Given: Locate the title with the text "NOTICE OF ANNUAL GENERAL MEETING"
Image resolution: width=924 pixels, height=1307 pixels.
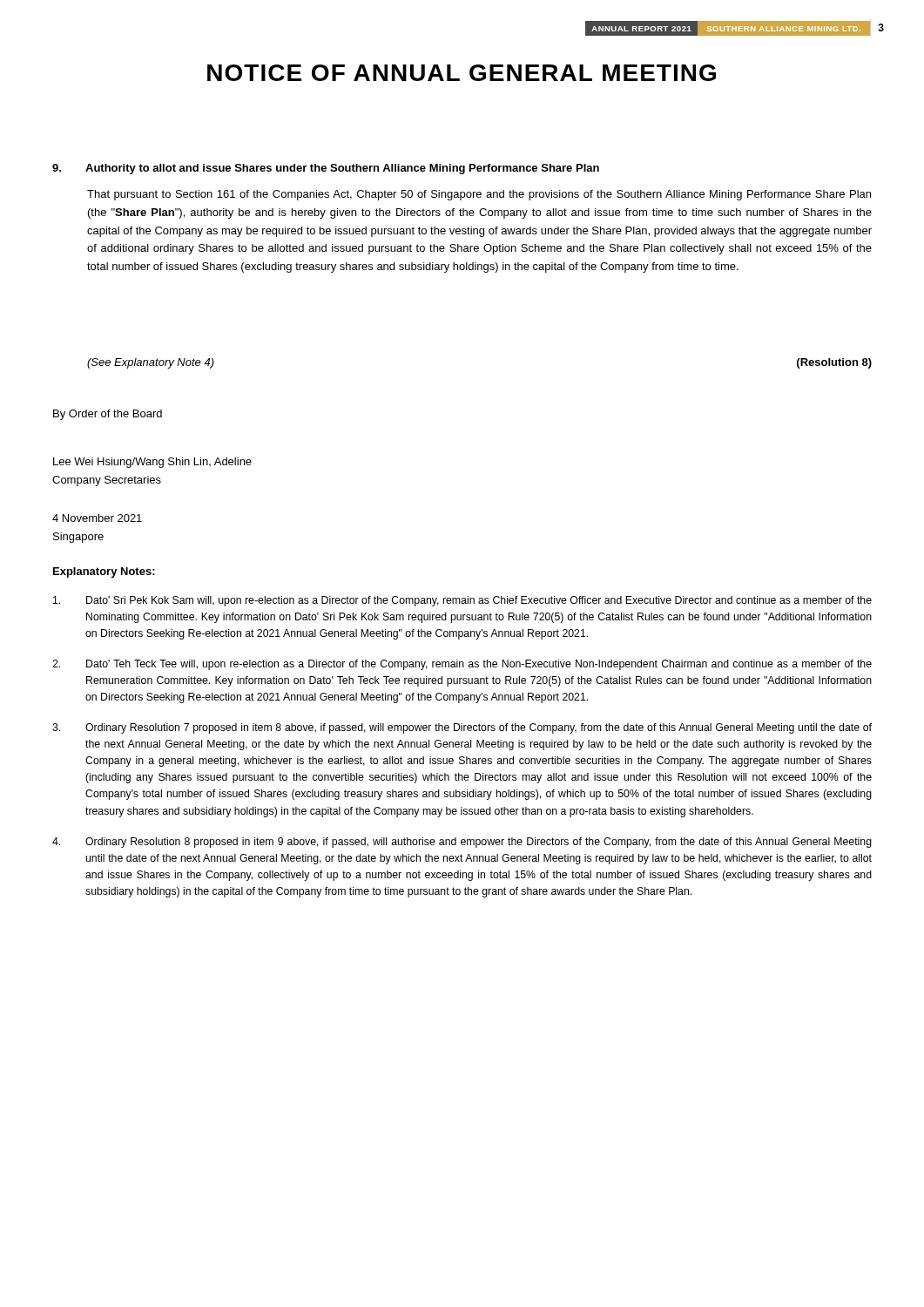Looking at the screenshot, I should click(x=462, y=73).
